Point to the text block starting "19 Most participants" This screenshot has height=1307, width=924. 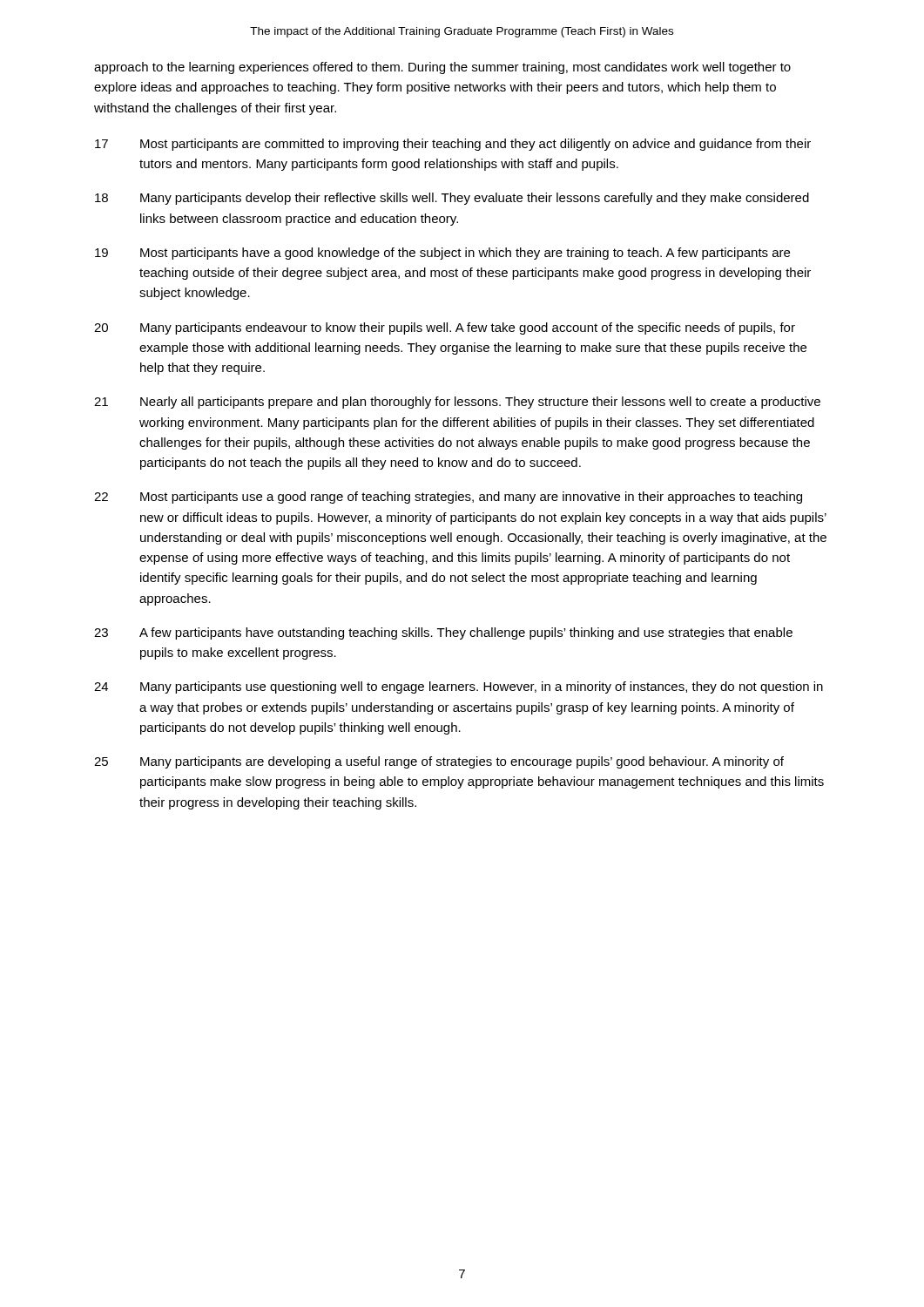pyautogui.click(x=462, y=272)
